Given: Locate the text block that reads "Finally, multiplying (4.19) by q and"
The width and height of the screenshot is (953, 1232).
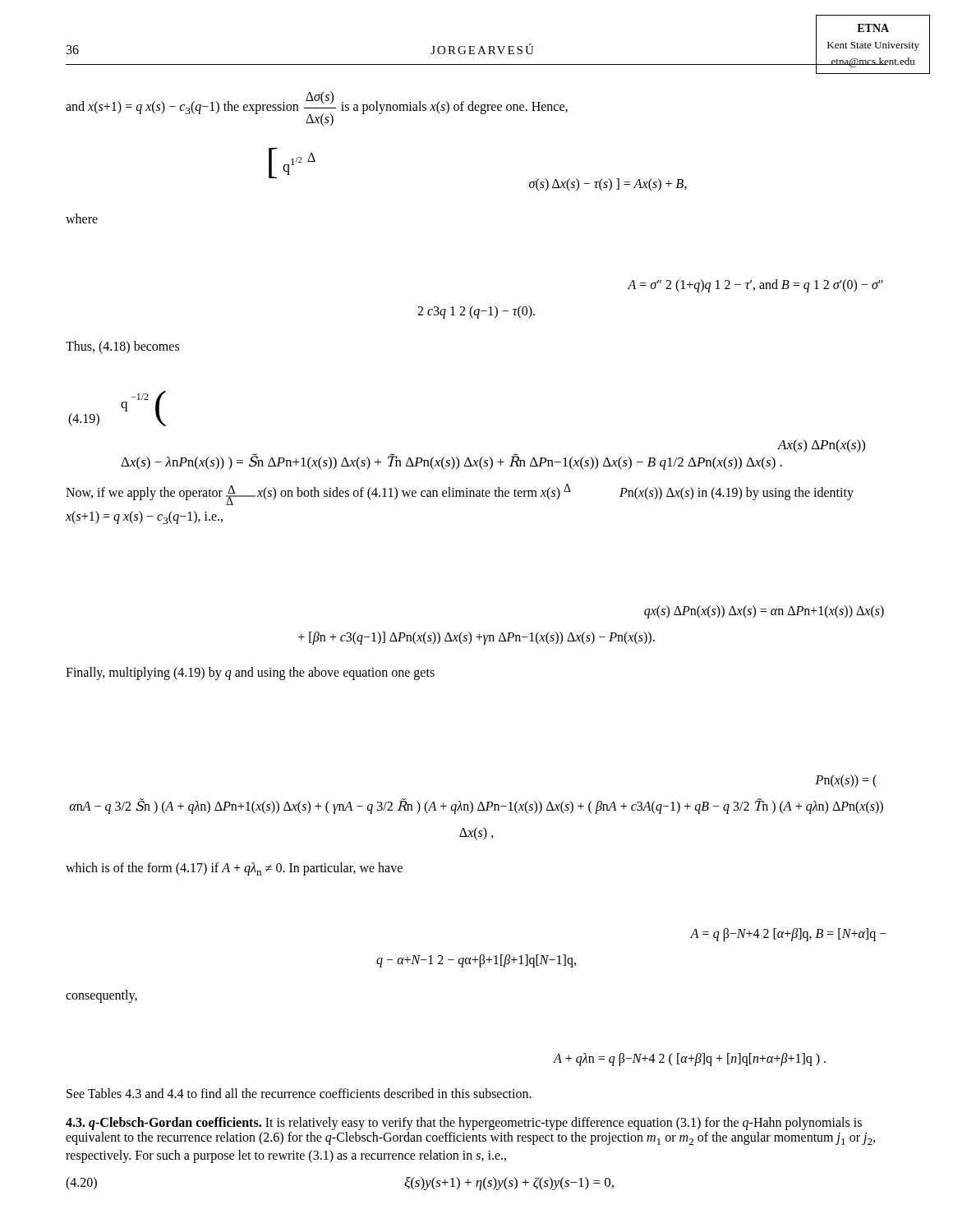Looking at the screenshot, I should tap(250, 672).
